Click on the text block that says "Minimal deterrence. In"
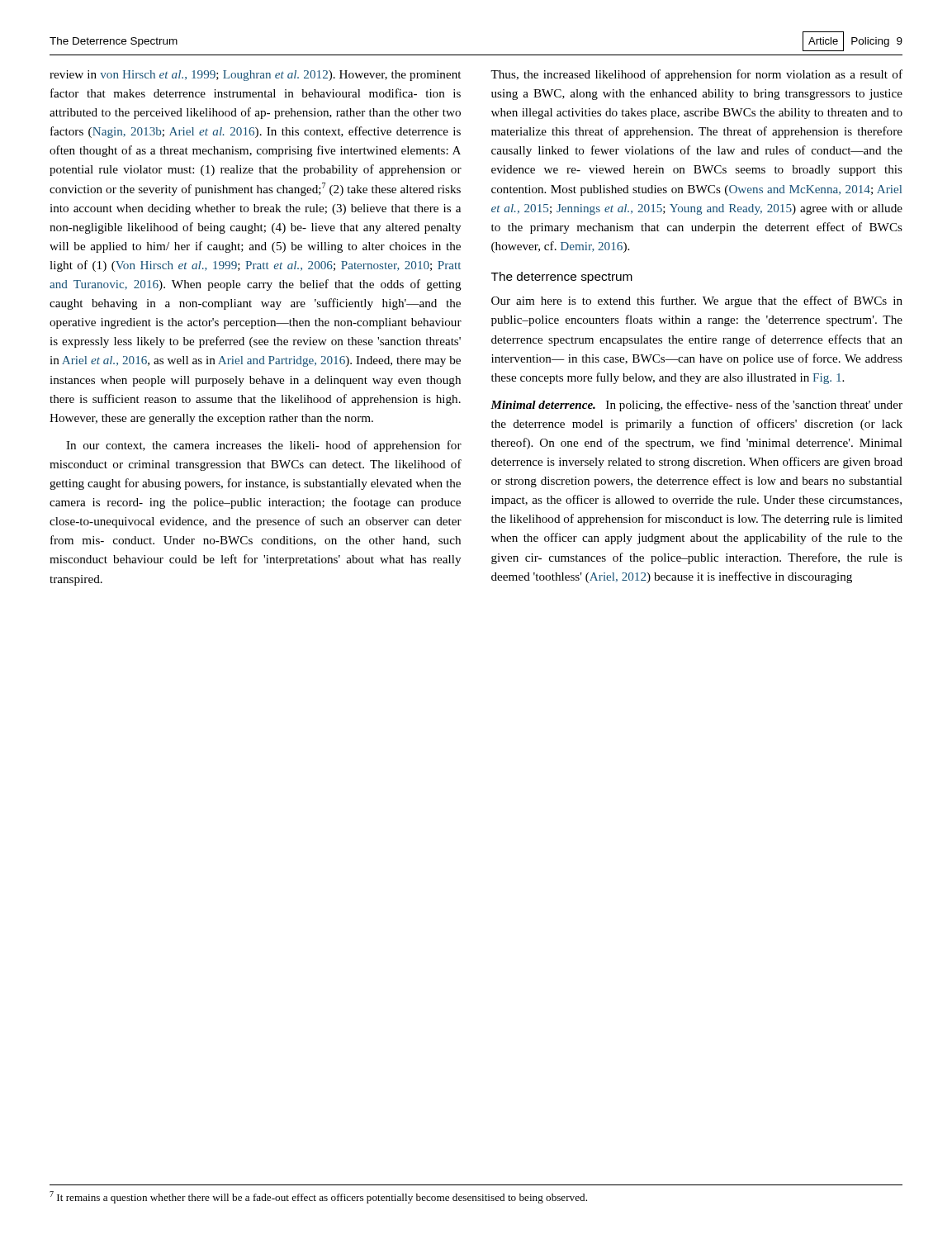952x1239 pixels. pyautogui.click(x=697, y=490)
